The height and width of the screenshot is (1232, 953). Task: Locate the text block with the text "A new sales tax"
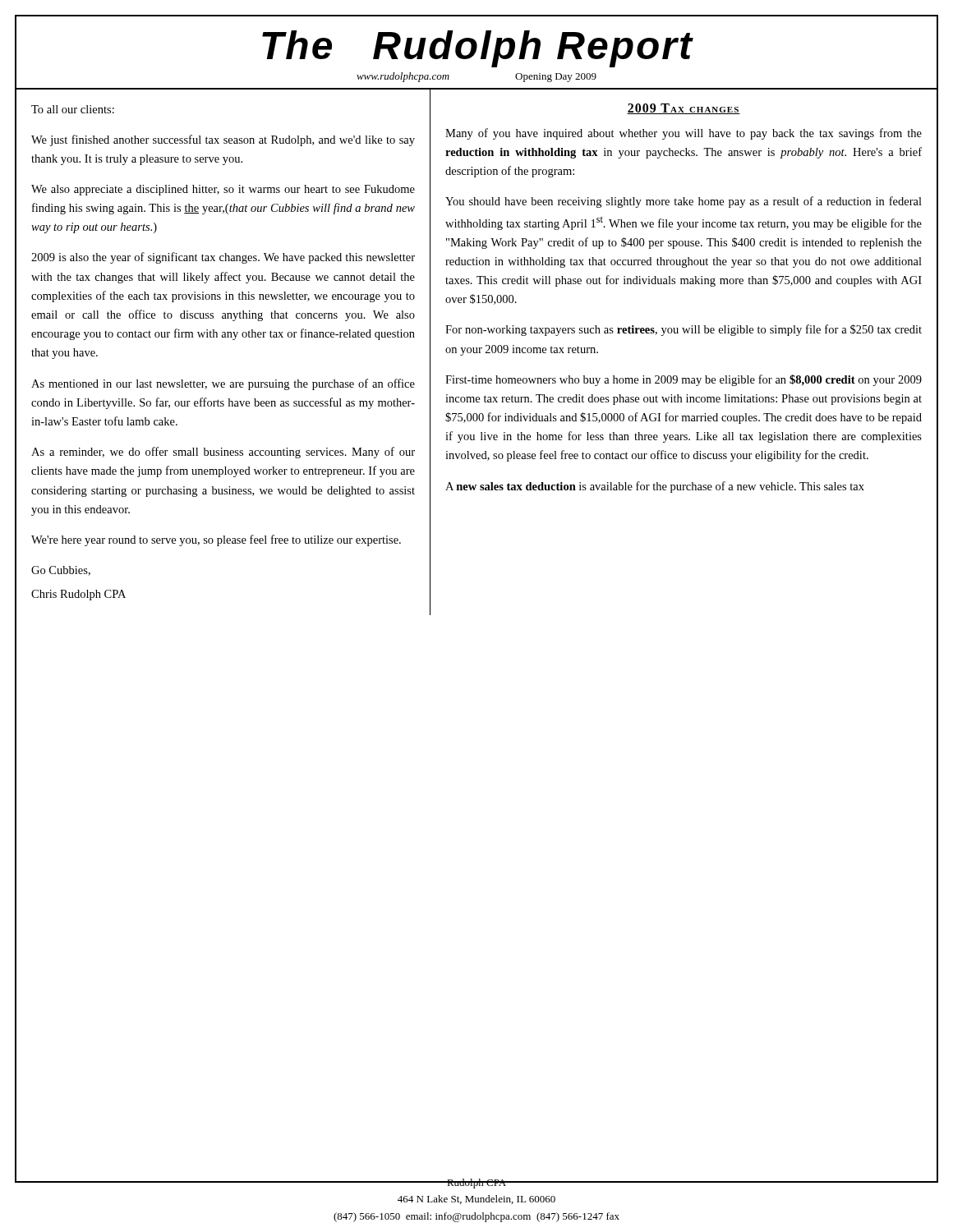point(655,486)
